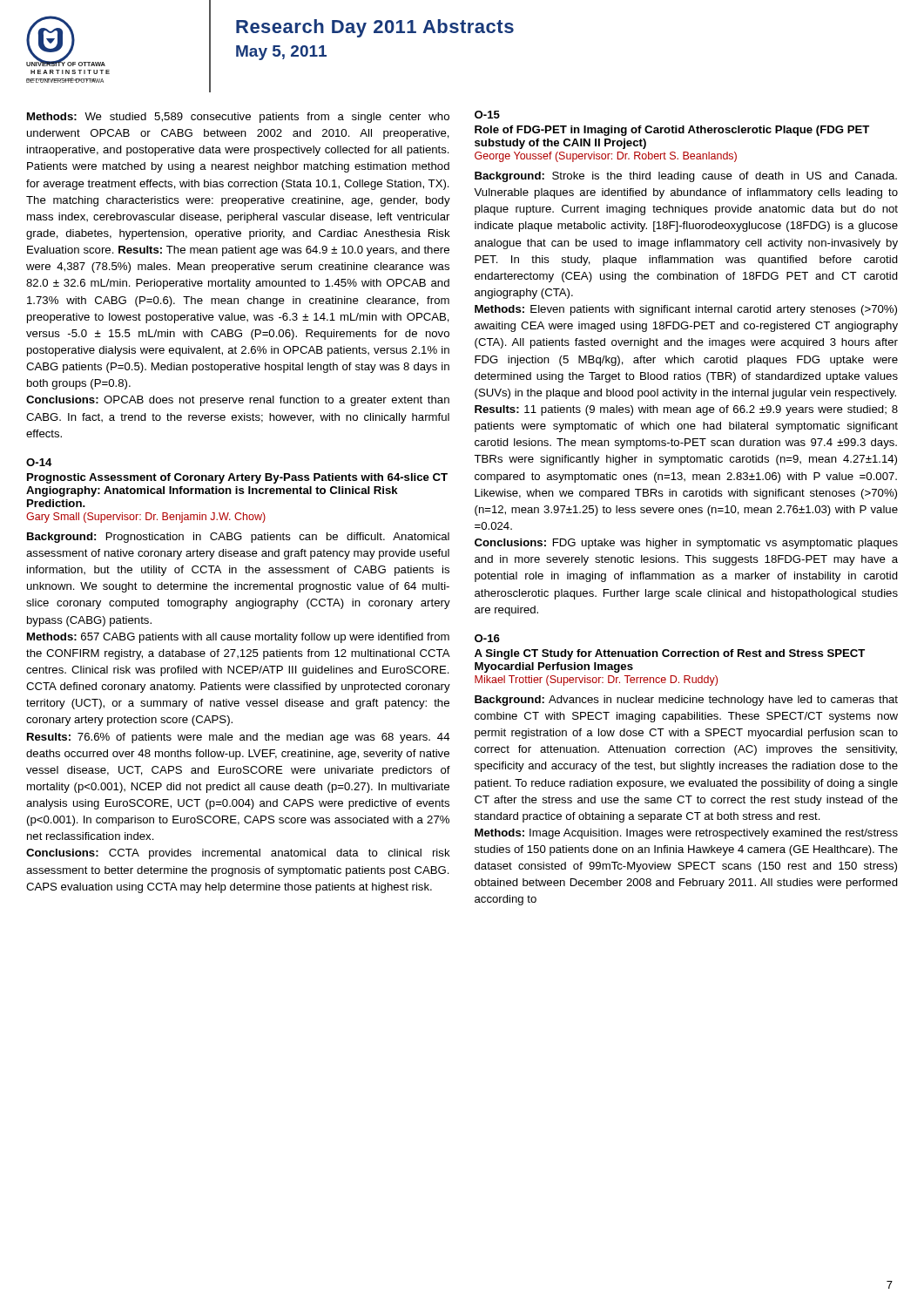This screenshot has width=924, height=1307.
Task: Point to the text starting "George Youssef (Supervisor: Dr. Robert S."
Action: 606,156
